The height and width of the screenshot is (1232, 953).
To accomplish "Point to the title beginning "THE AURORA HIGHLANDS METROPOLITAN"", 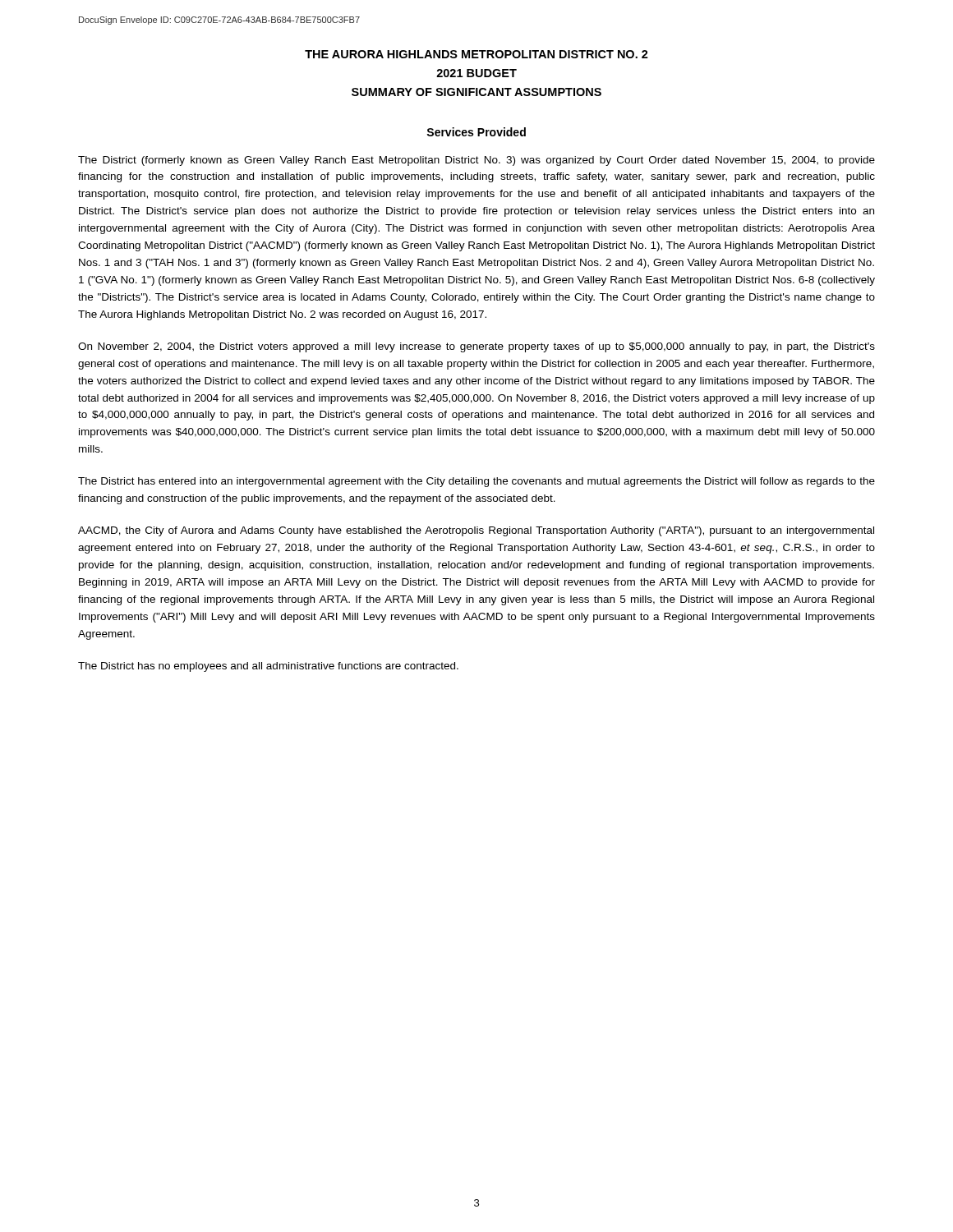I will tap(476, 73).
